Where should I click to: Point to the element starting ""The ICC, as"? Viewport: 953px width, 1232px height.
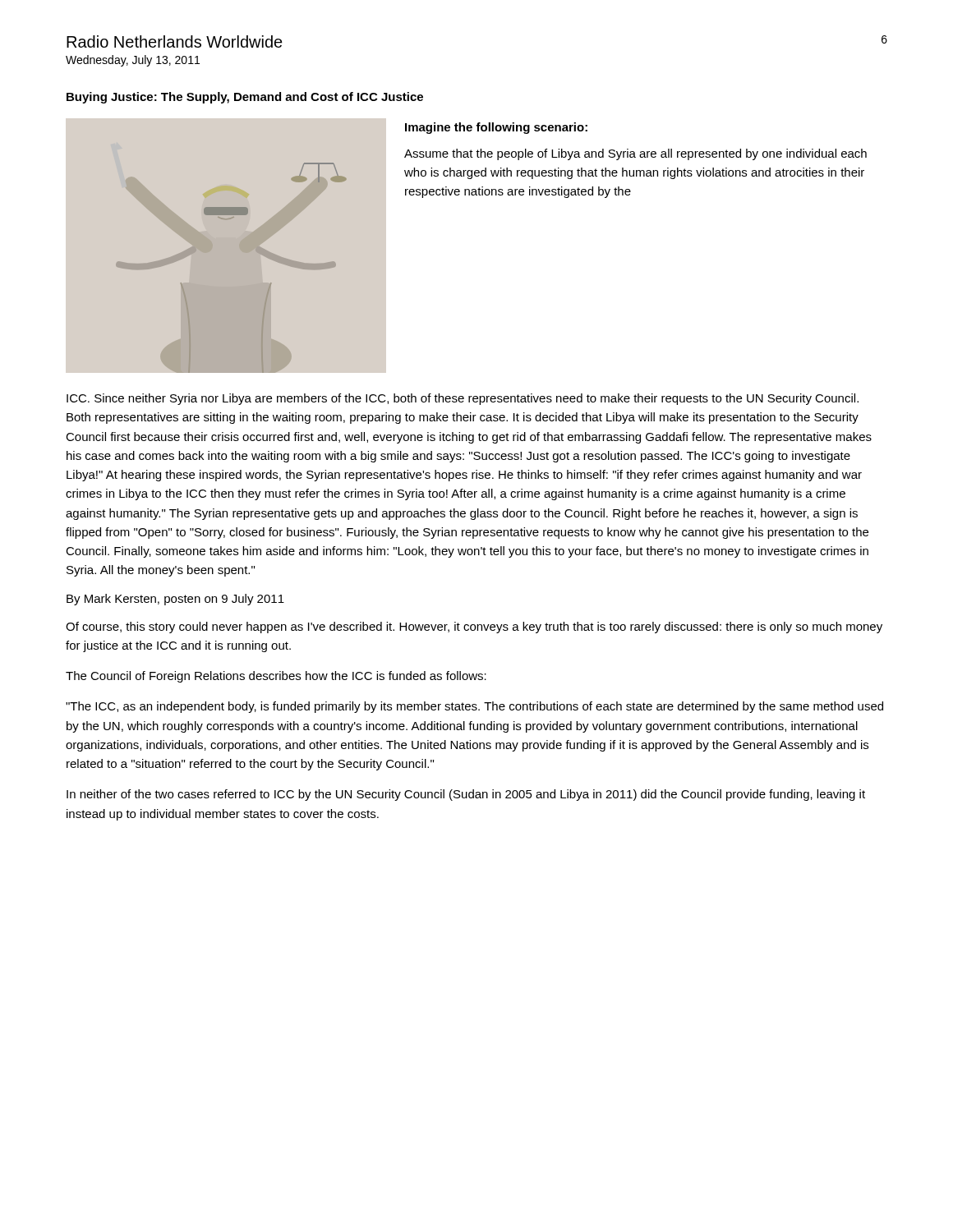pos(475,735)
